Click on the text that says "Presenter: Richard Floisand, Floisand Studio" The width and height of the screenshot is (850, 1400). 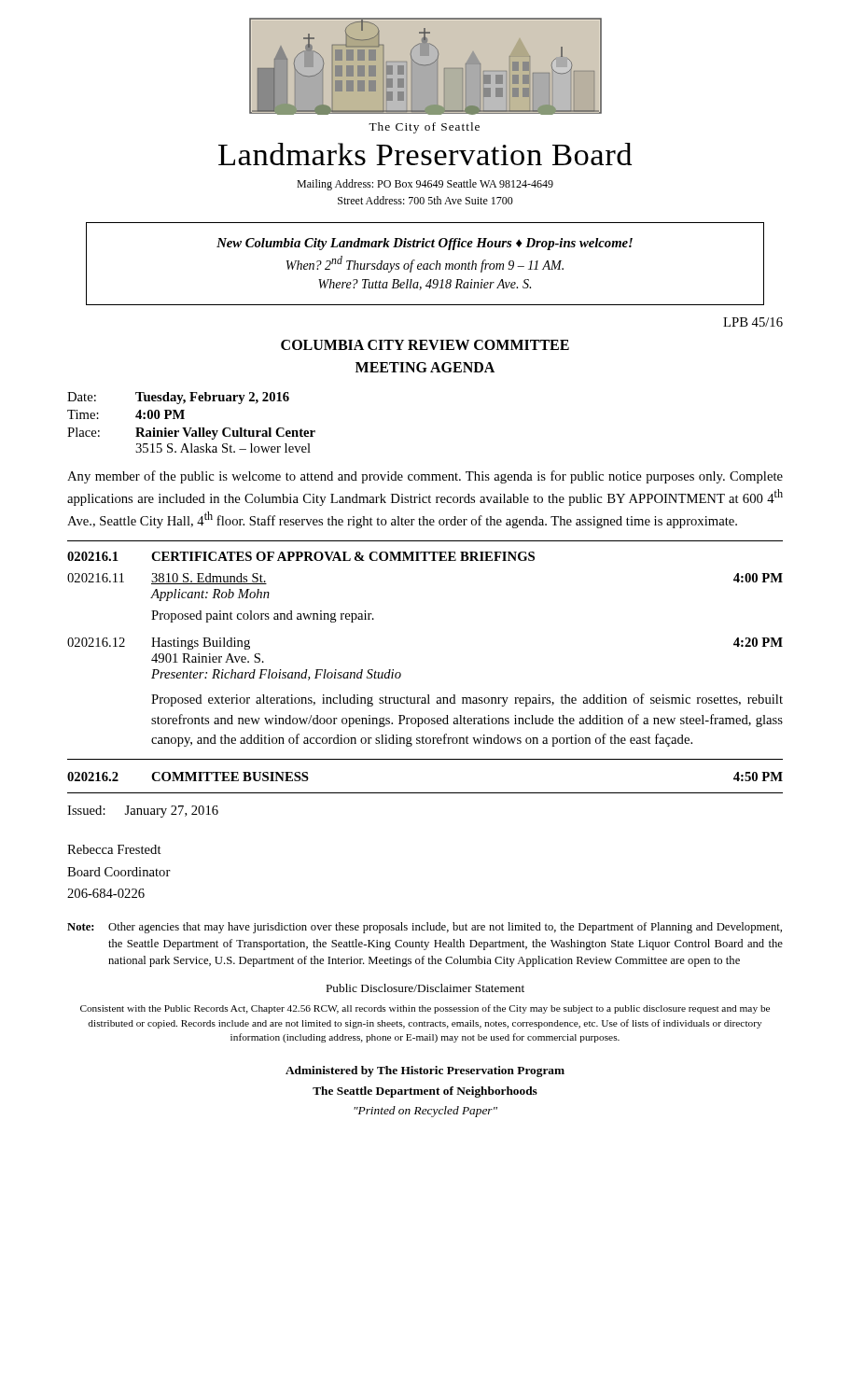tap(276, 674)
